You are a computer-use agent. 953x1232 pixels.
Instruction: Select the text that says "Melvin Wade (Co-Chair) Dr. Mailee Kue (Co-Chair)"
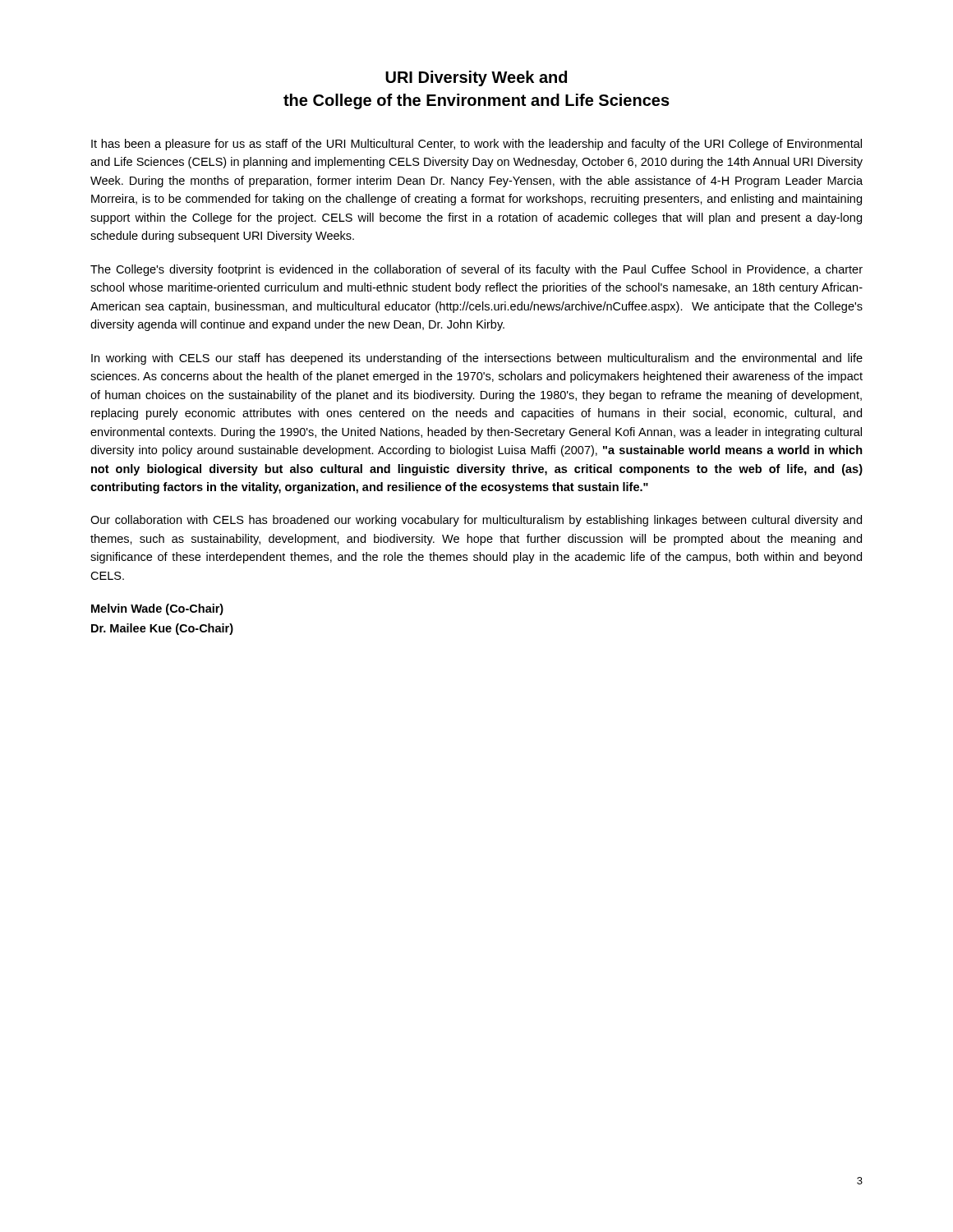[162, 618]
